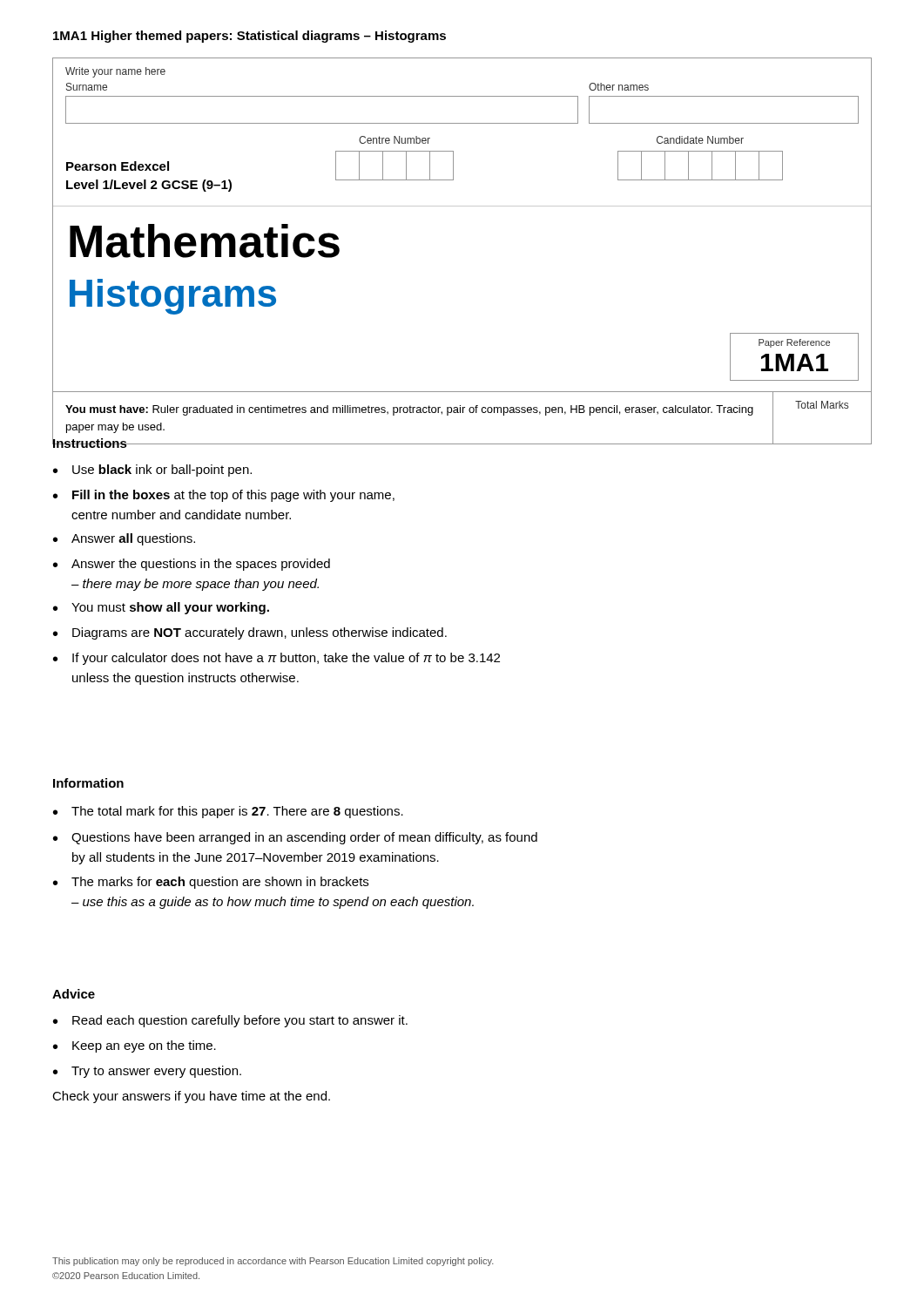
Task: Locate the text "• Answer all questions."
Action: (x=124, y=539)
